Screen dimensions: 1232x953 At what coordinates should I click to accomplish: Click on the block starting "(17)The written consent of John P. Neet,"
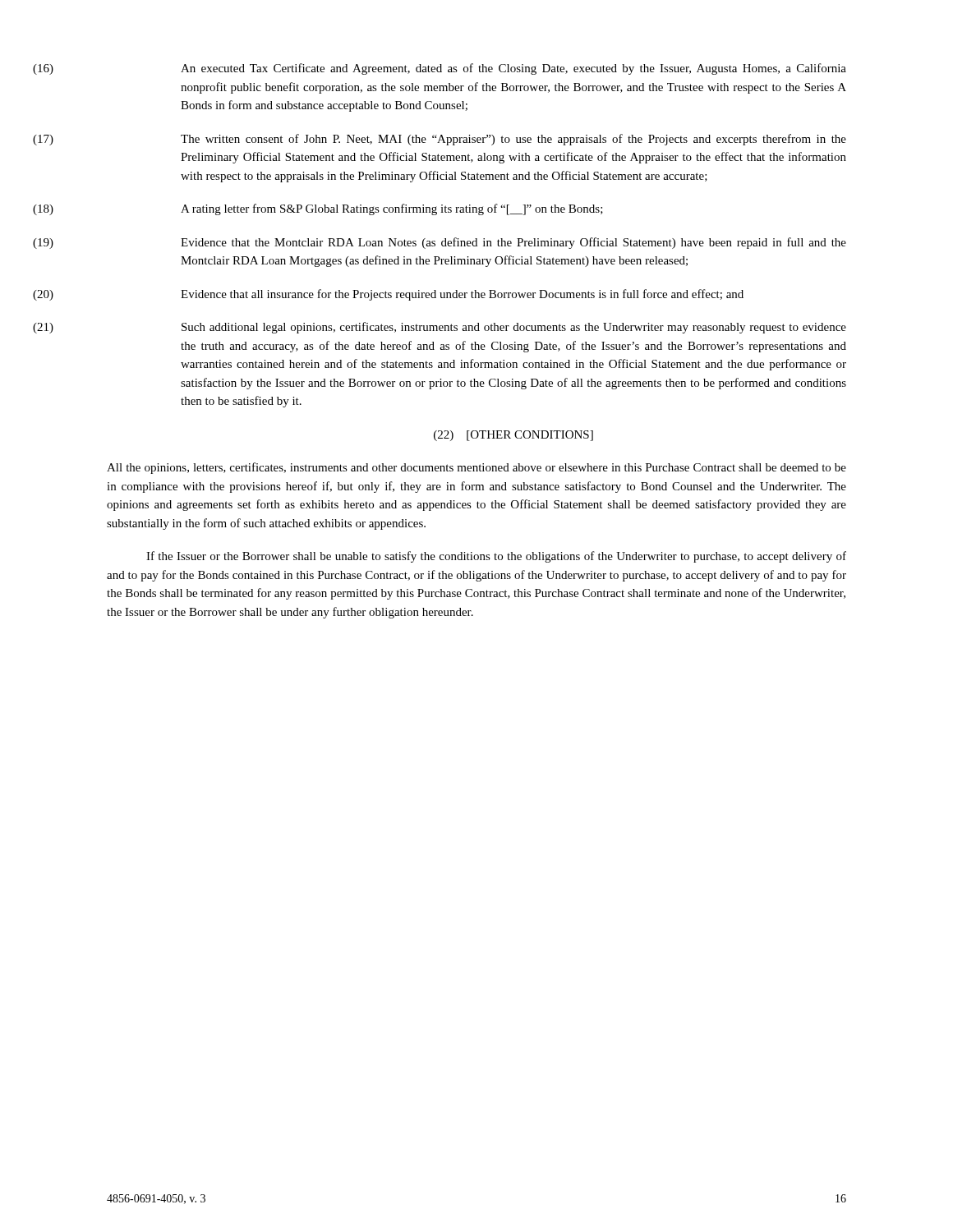(x=476, y=157)
